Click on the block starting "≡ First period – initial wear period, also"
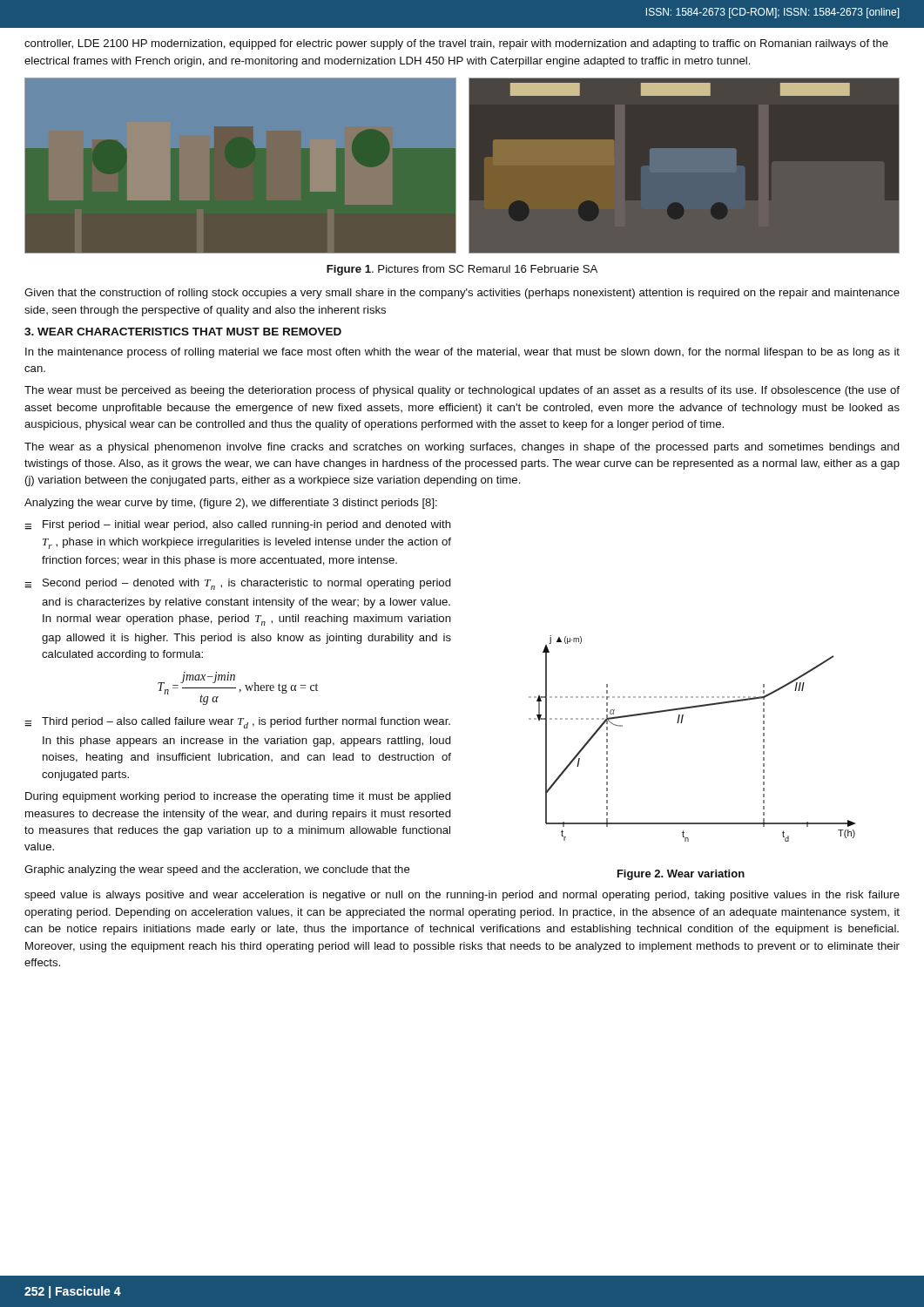This screenshot has width=924, height=1307. click(238, 542)
